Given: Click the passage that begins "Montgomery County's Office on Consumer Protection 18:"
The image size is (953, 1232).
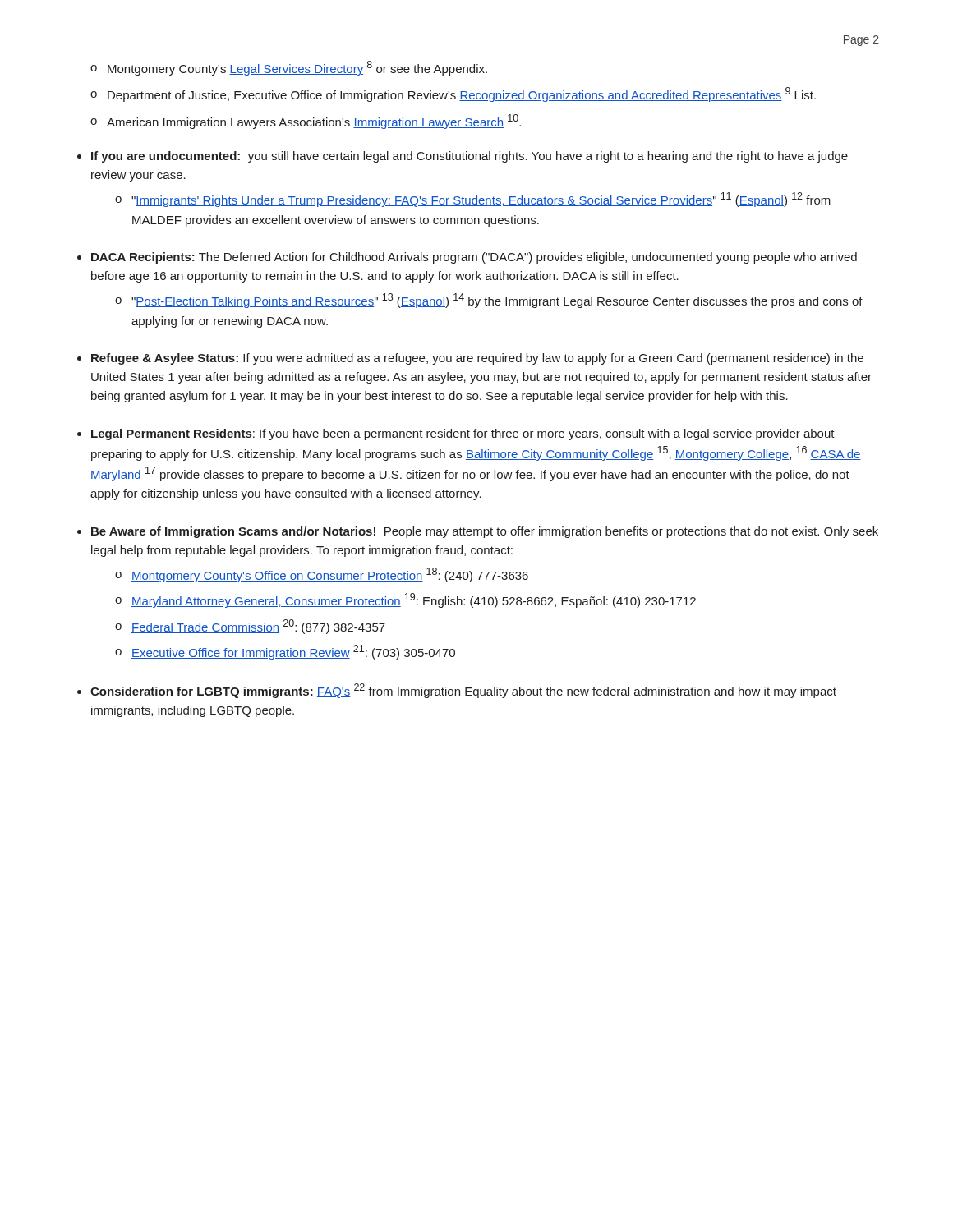Looking at the screenshot, I should coord(330,574).
